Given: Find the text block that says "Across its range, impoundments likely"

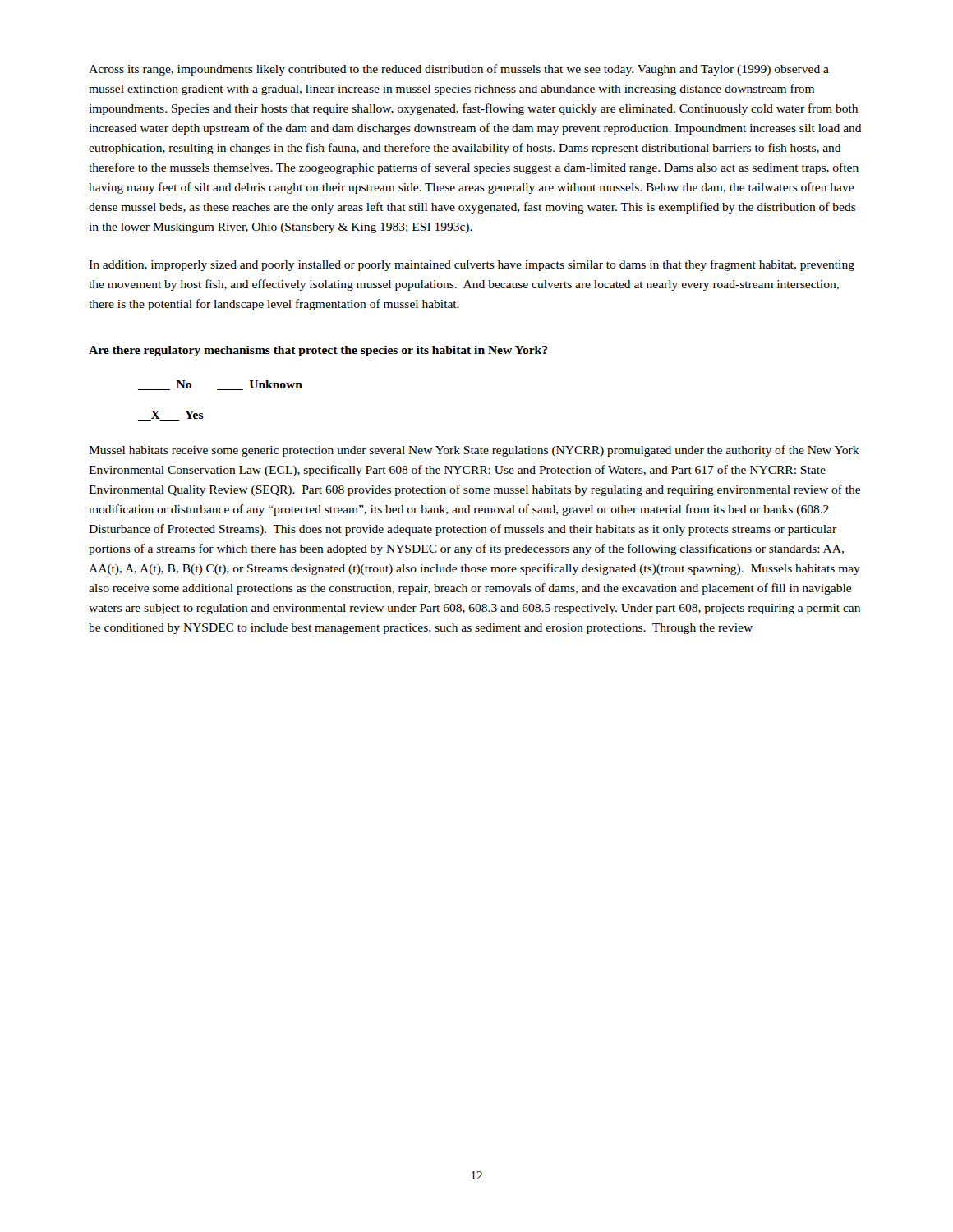Looking at the screenshot, I should (x=475, y=147).
